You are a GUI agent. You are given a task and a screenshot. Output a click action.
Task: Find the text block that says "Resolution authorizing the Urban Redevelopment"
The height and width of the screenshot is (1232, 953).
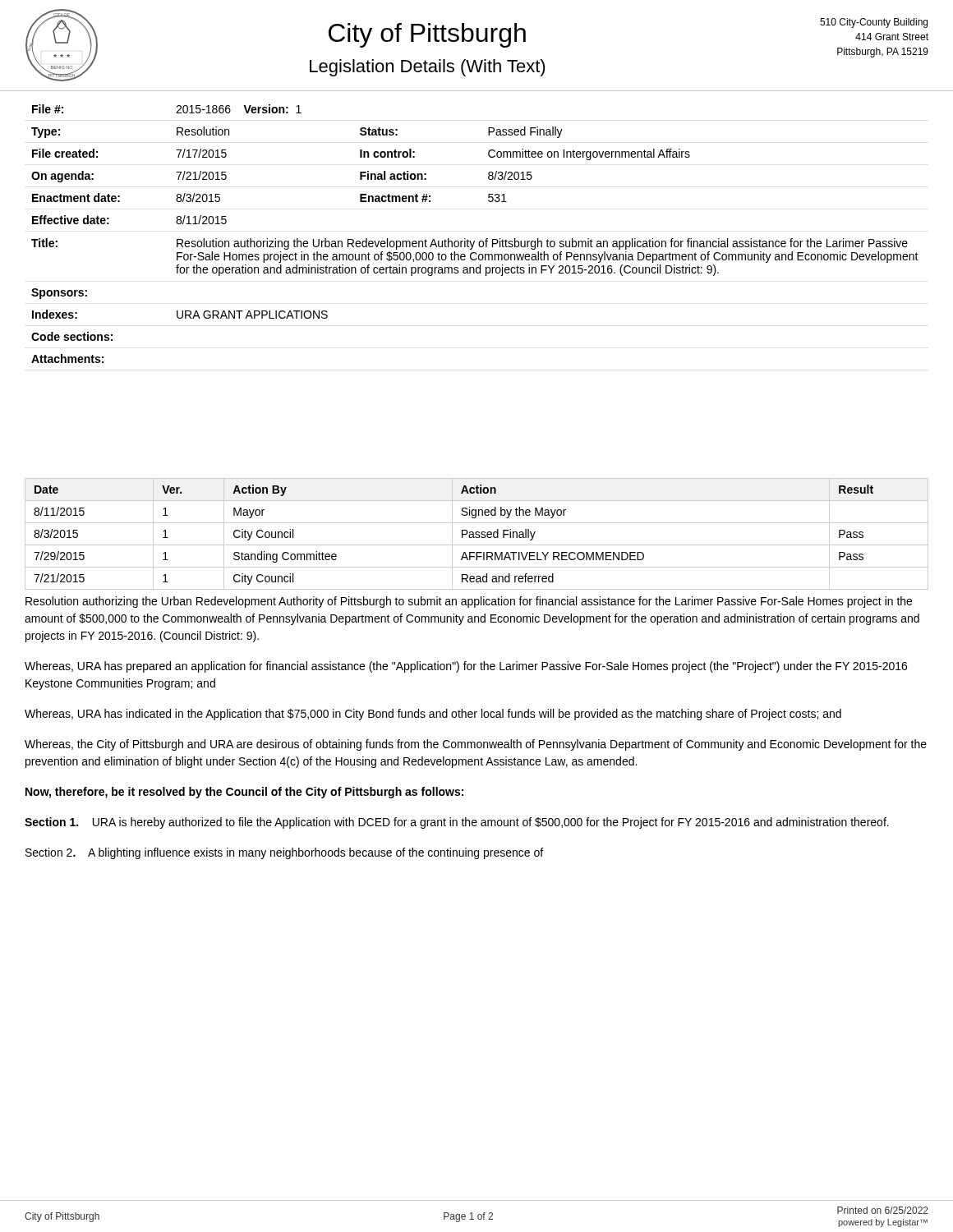pyautogui.click(x=472, y=618)
